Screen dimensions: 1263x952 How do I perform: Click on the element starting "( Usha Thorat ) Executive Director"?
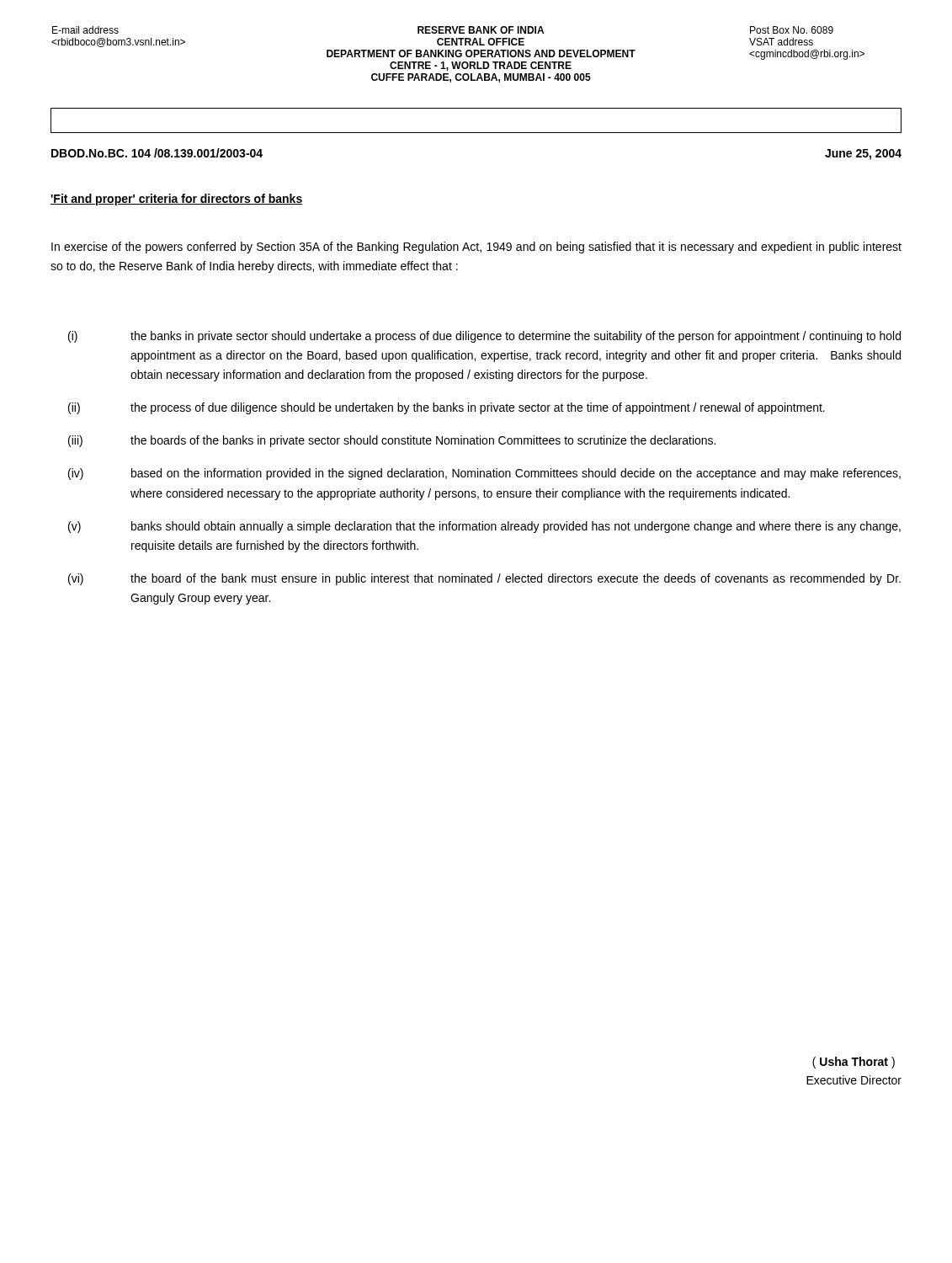click(854, 1071)
